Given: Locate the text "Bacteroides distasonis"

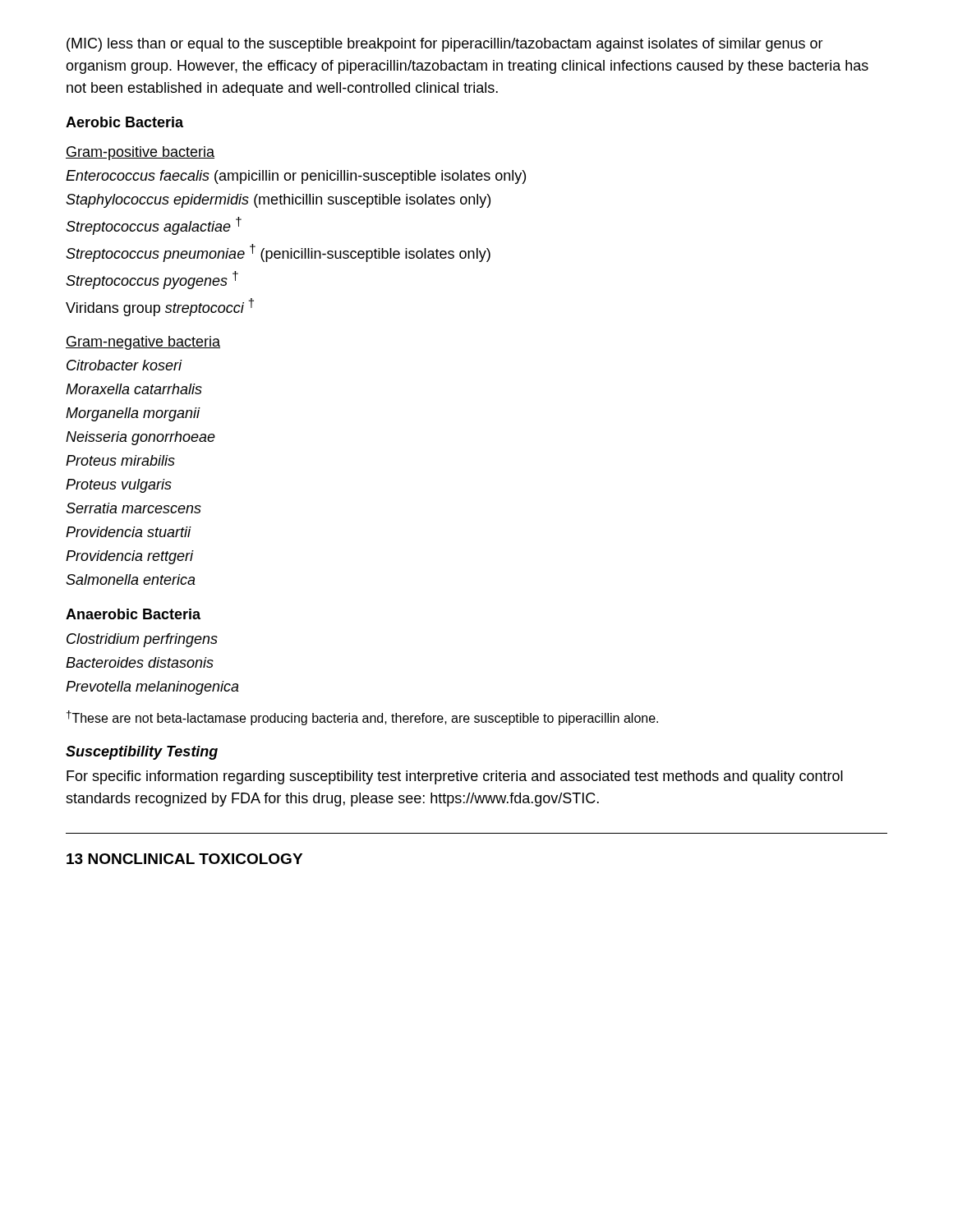Looking at the screenshot, I should [x=140, y=663].
